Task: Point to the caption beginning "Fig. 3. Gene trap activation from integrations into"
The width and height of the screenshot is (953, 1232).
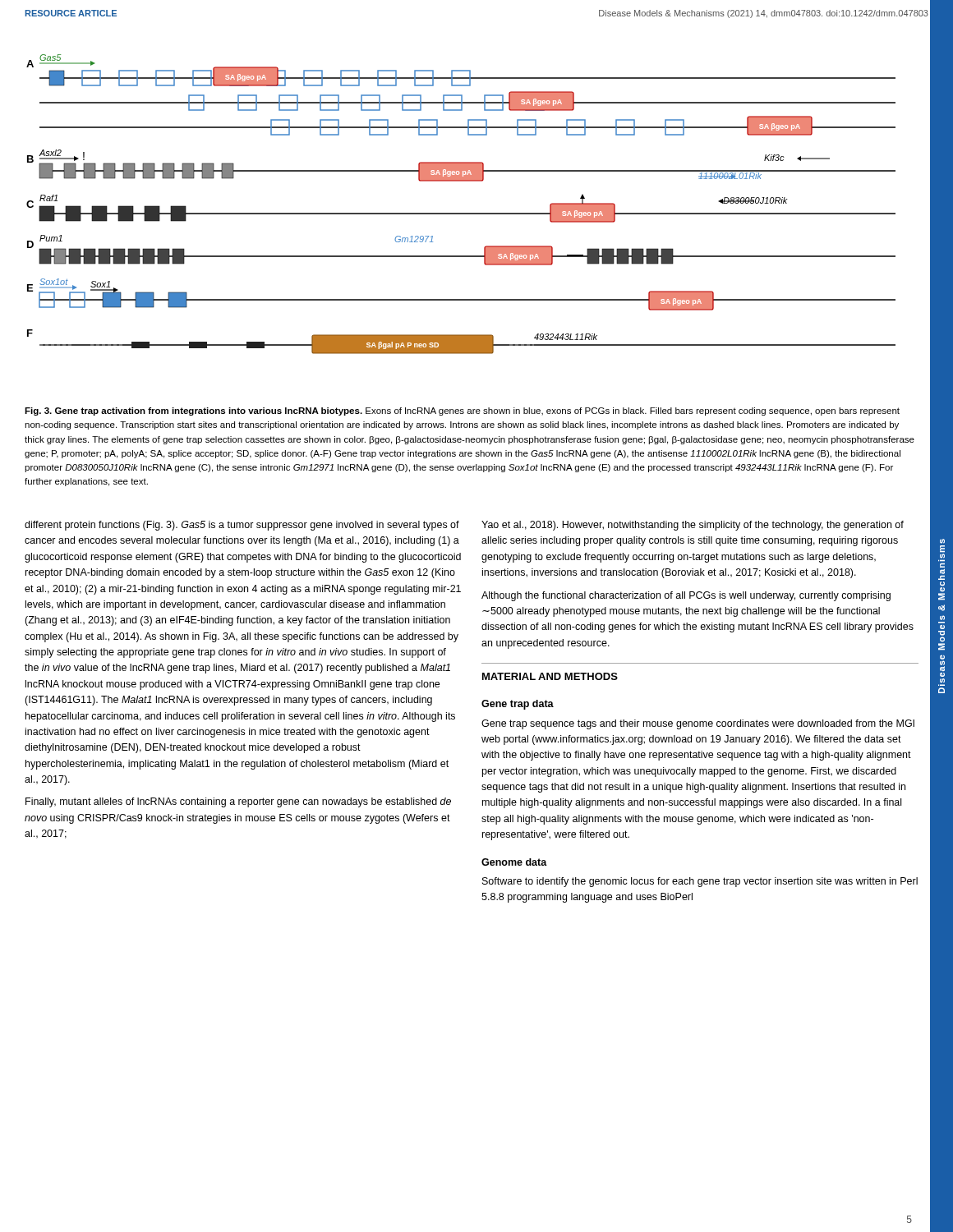Action: pos(472,447)
